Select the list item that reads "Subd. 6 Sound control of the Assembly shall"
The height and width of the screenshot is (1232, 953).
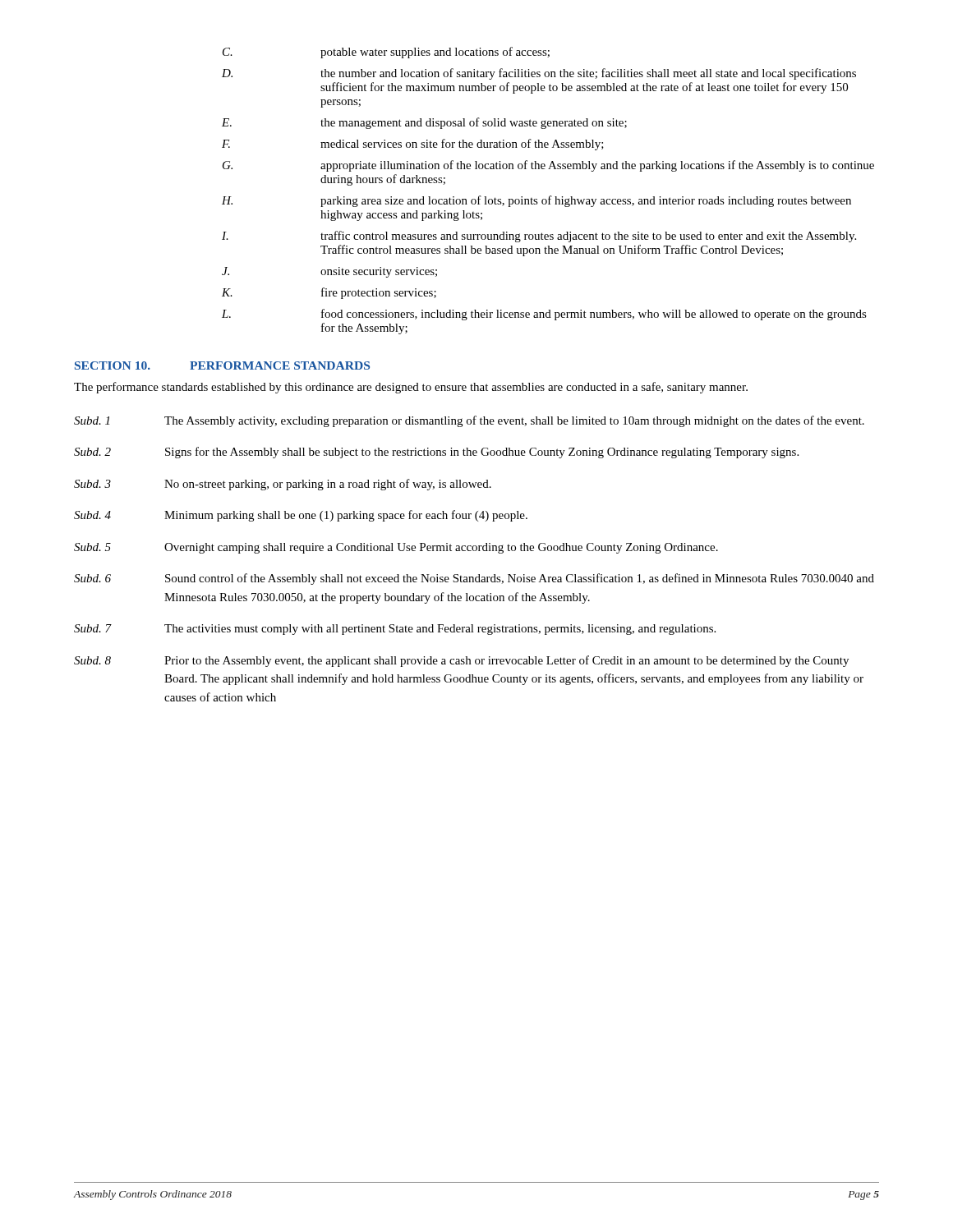click(476, 588)
